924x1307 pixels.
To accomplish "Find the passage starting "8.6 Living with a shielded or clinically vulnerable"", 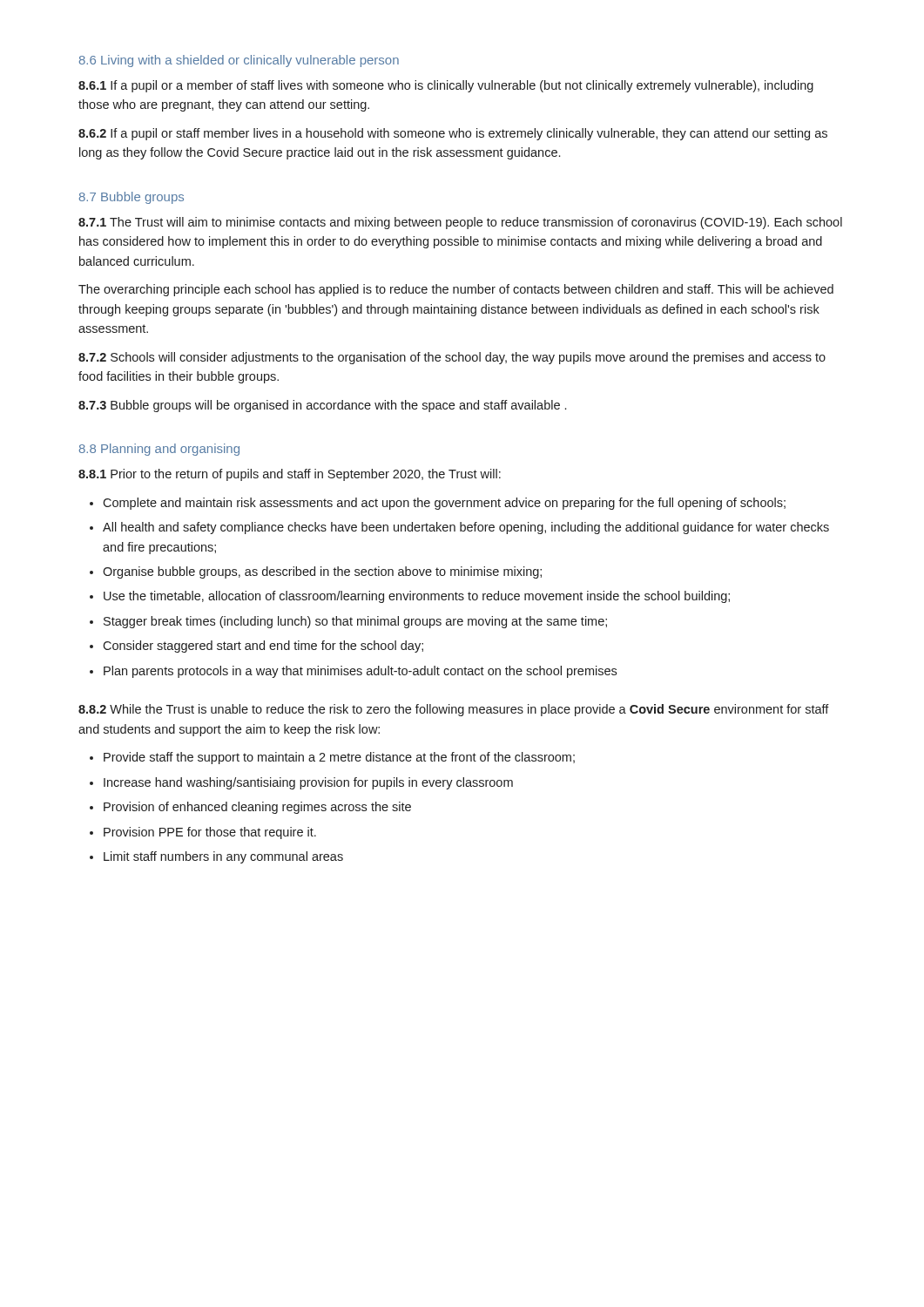I will click(239, 60).
